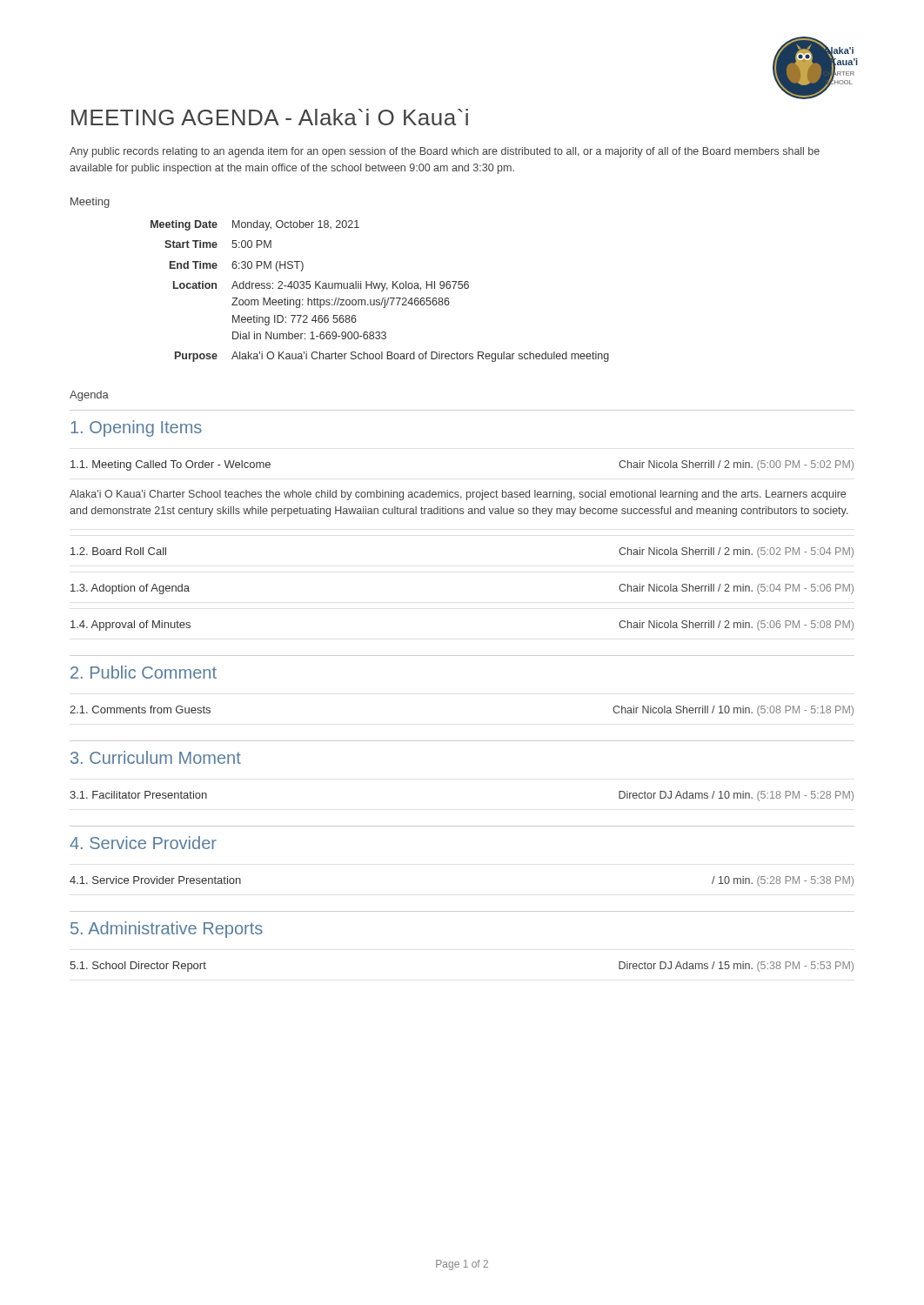Screen dimensions: 1305x924
Task: Find the text block with the text "1. Comments from Guests"
Action: coord(142,710)
